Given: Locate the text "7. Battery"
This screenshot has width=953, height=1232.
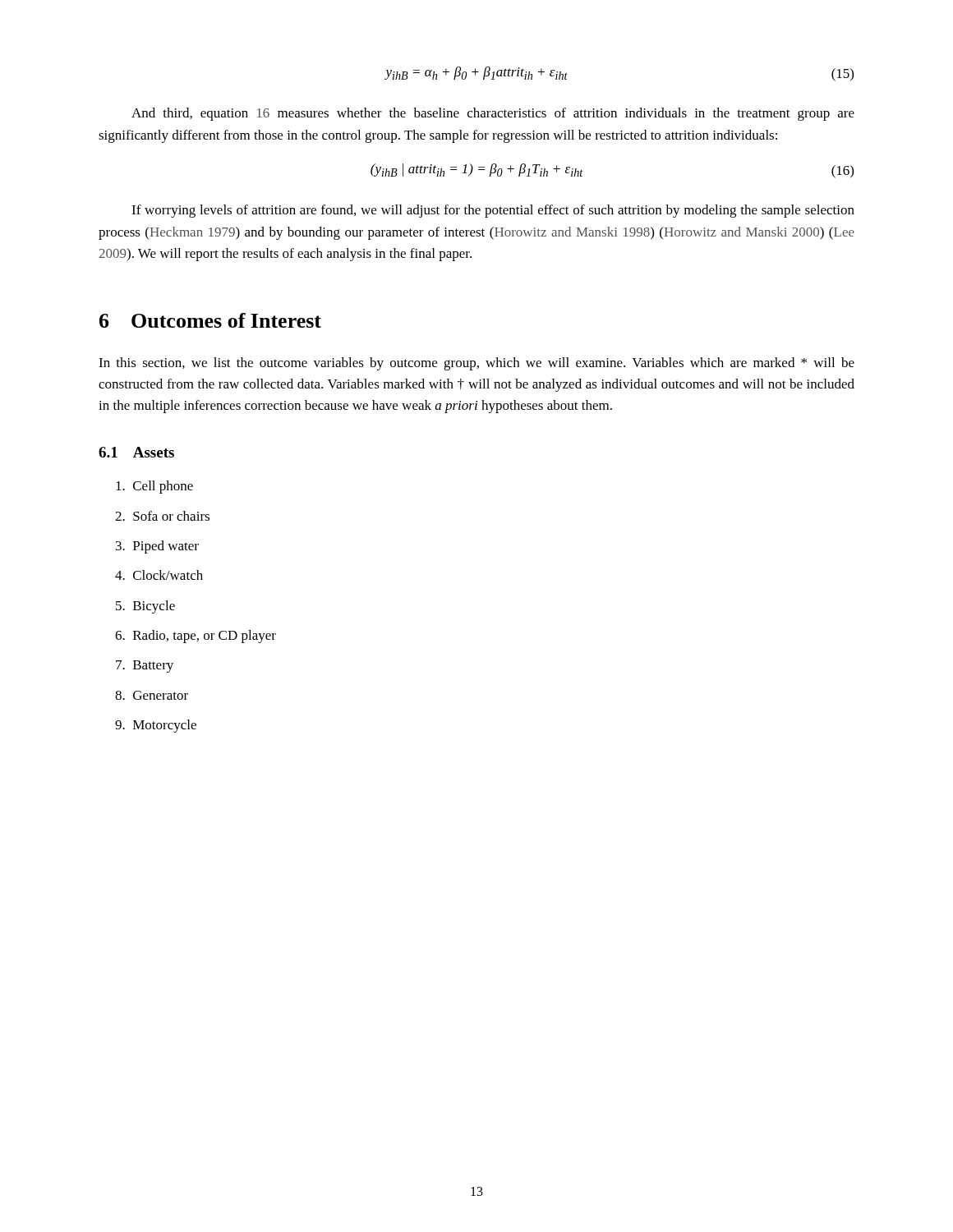Looking at the screenshot, I should pos(144,665).
